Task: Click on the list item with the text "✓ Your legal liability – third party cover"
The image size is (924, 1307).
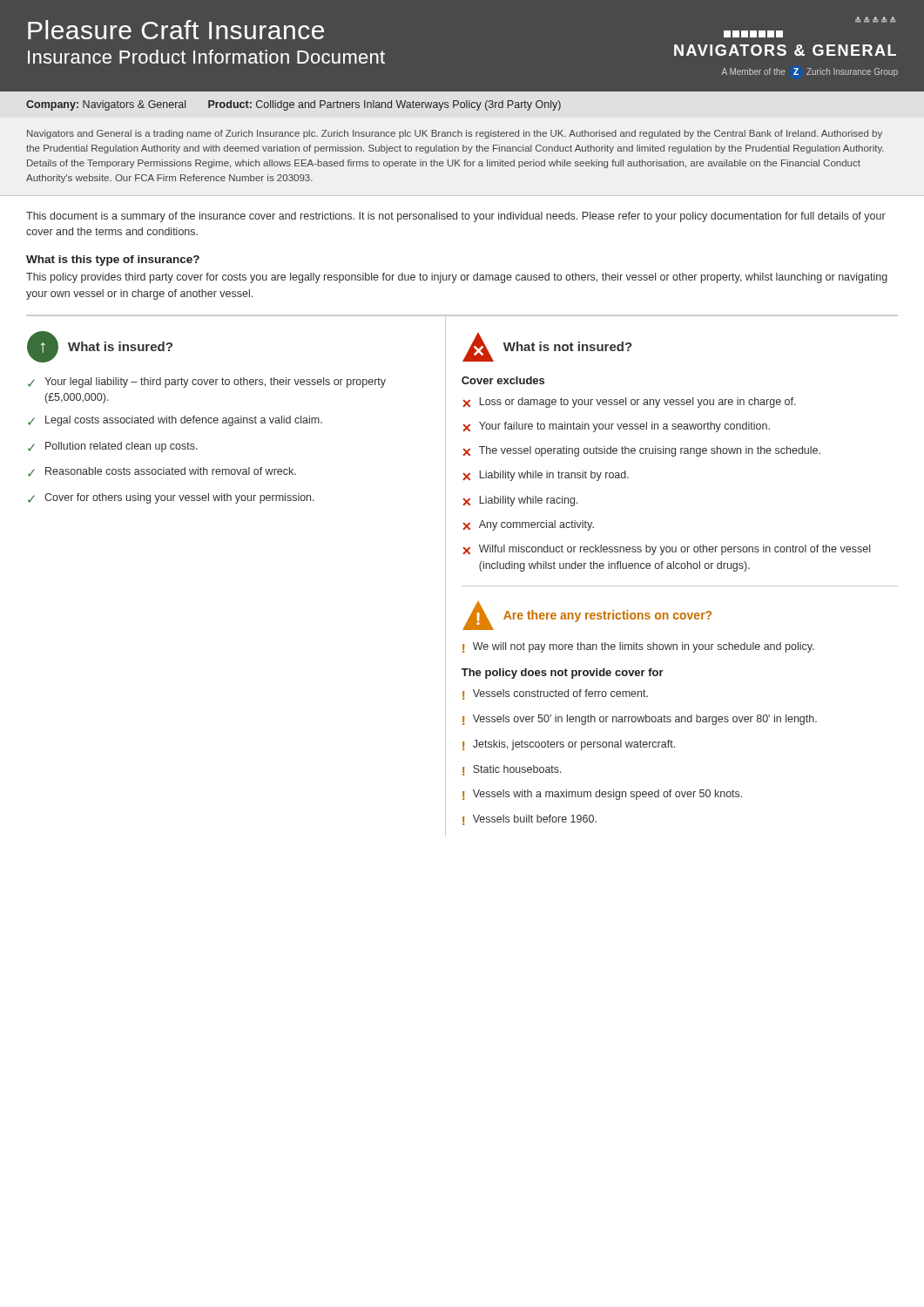Action: (x=228, y=389)
